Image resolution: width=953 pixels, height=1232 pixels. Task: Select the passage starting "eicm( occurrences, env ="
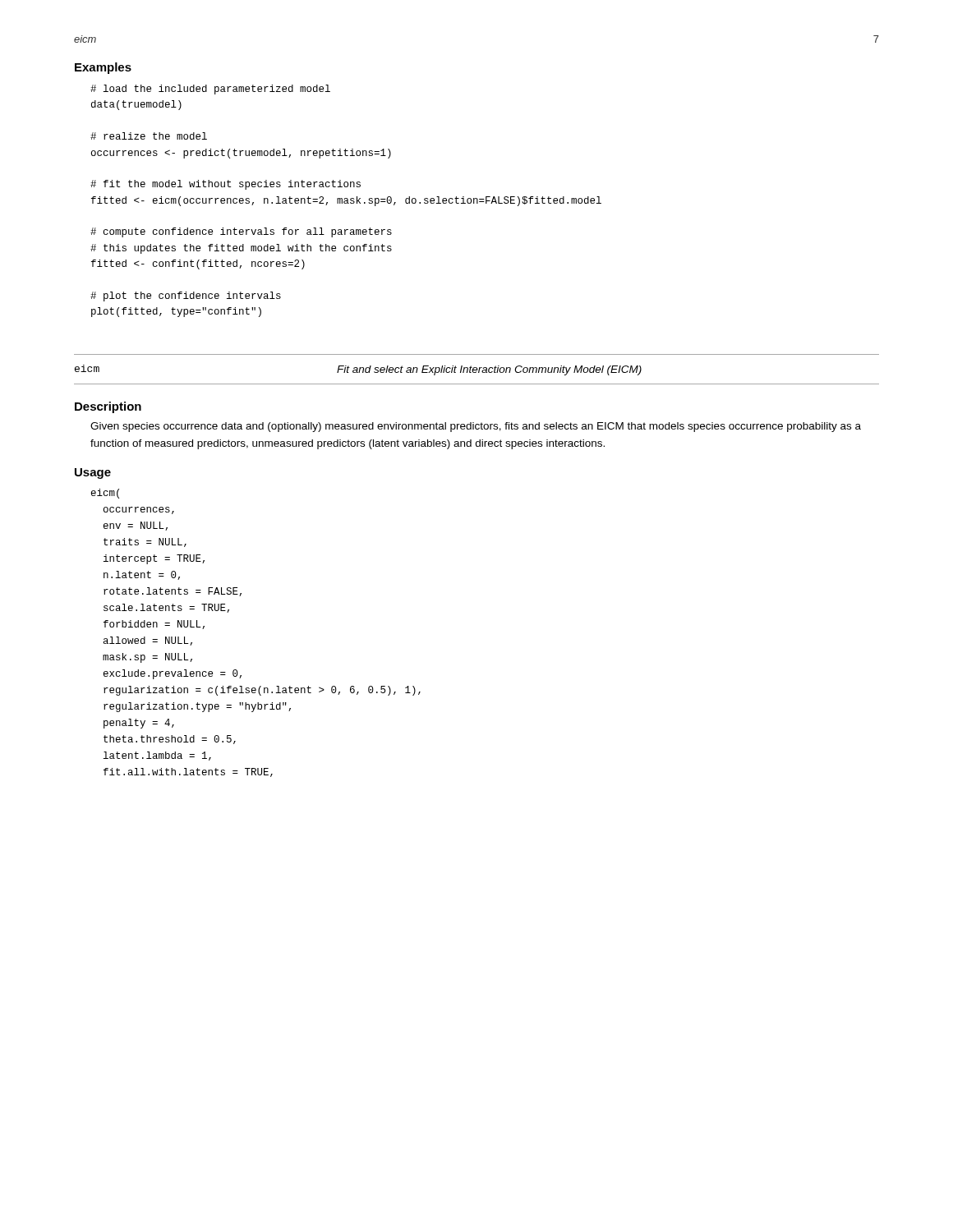click(x=105, y=494)
